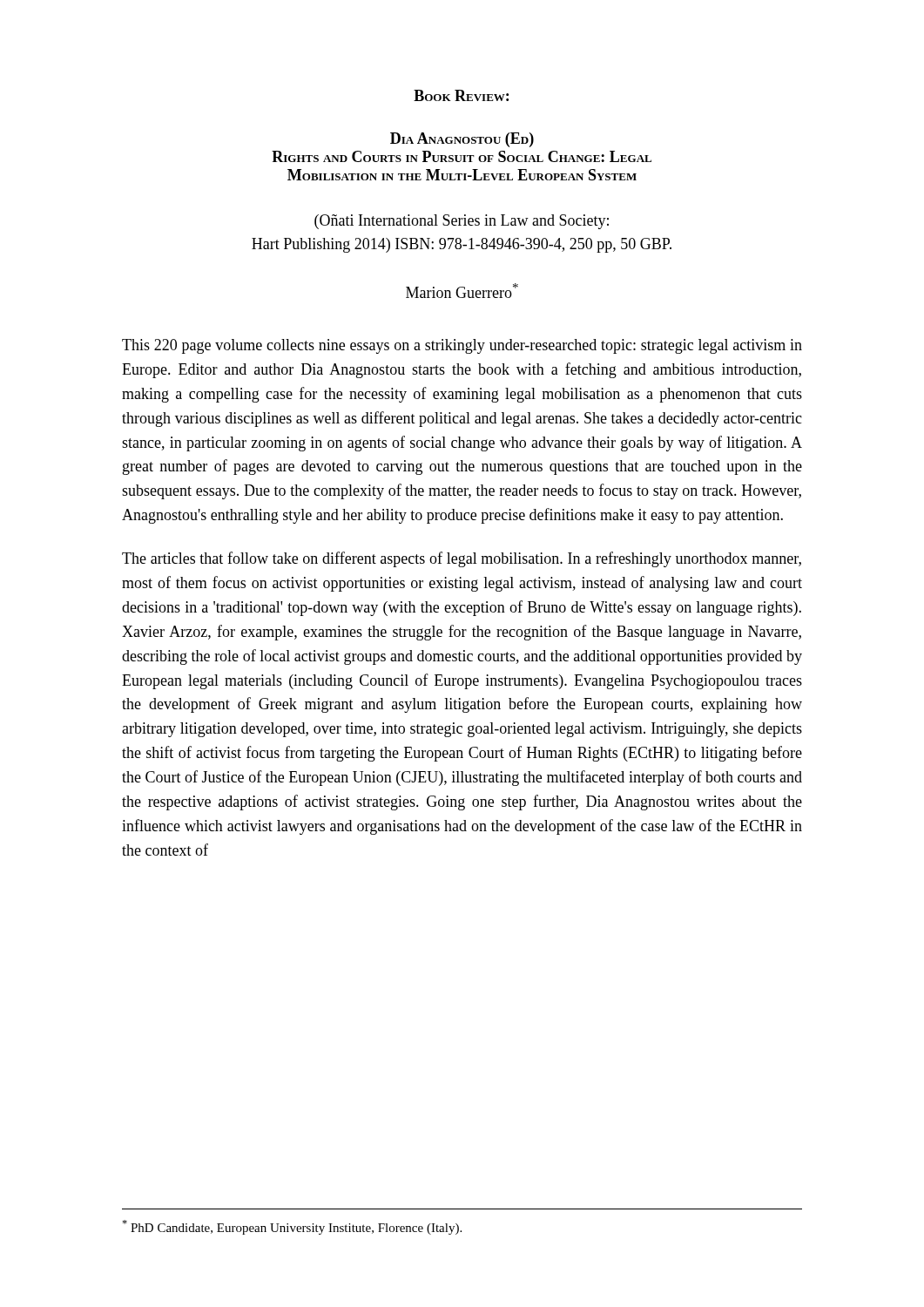The height and width of the screenshot is (1307, 924).
Task: Find the element starting "This 220 page volume collects nine essays on"
Action: [462, 430]
